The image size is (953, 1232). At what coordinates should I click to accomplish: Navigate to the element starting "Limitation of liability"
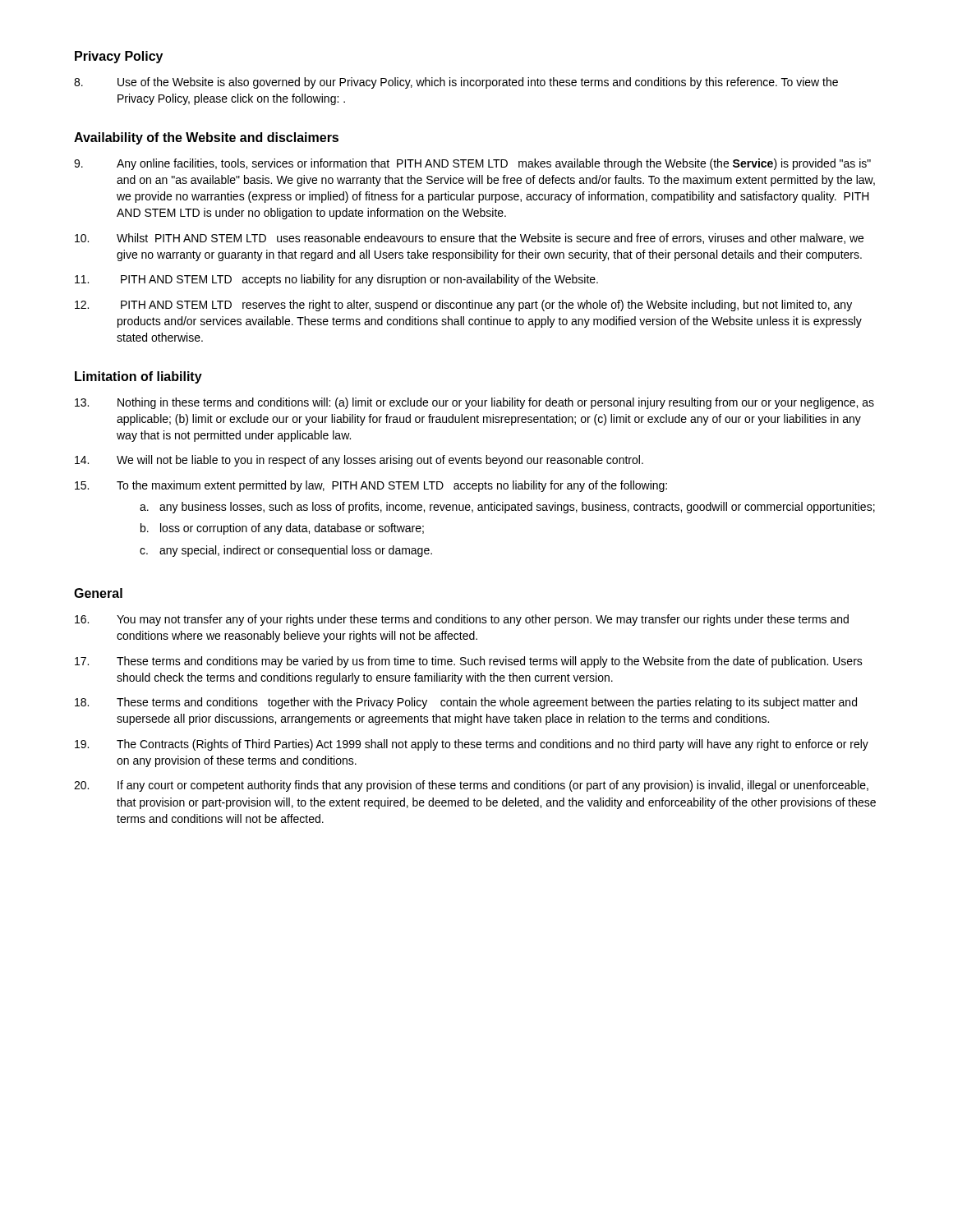pyautogui.click(x=138, y=377)
